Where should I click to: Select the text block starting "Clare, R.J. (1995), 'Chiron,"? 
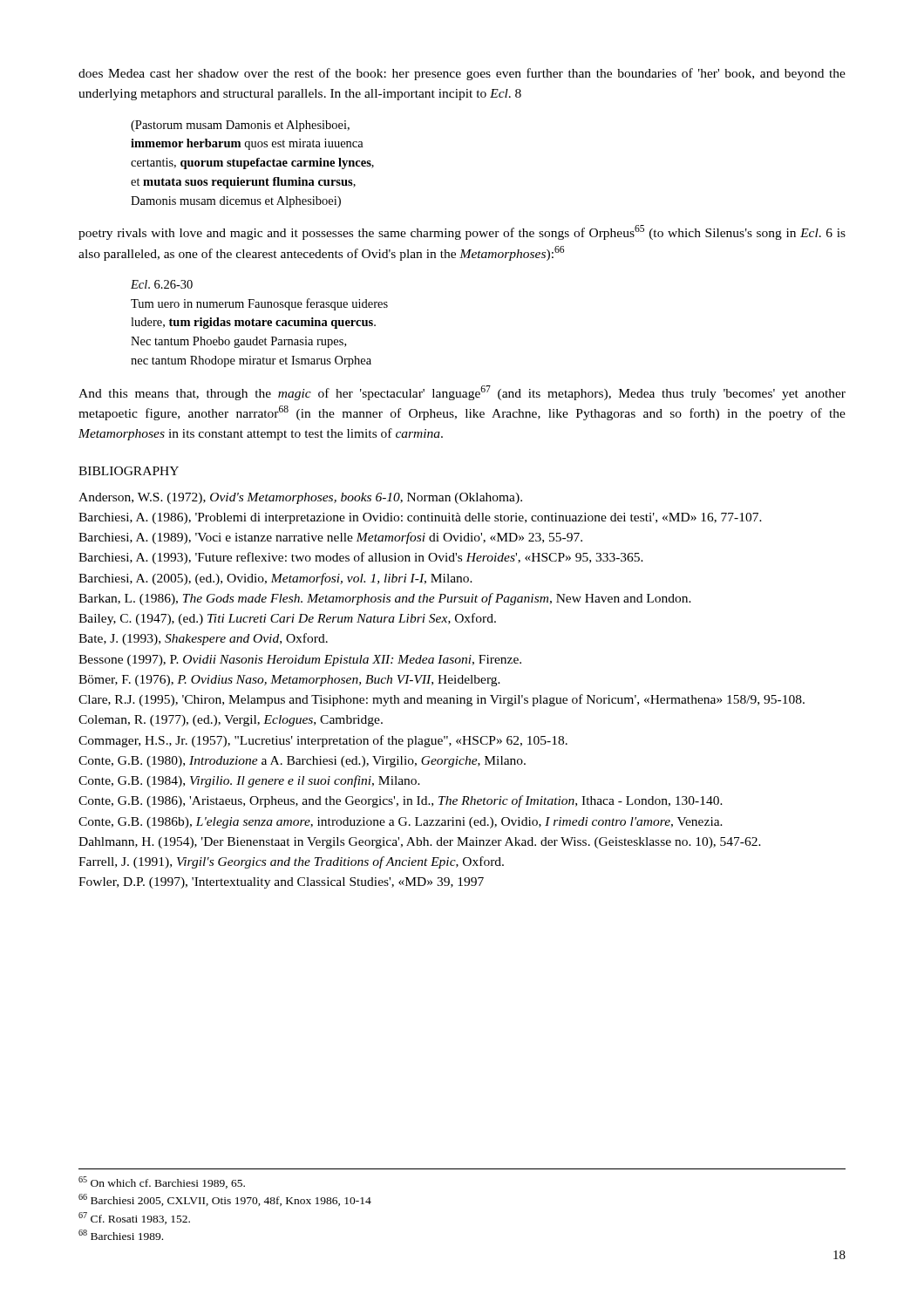coord(442,699)
